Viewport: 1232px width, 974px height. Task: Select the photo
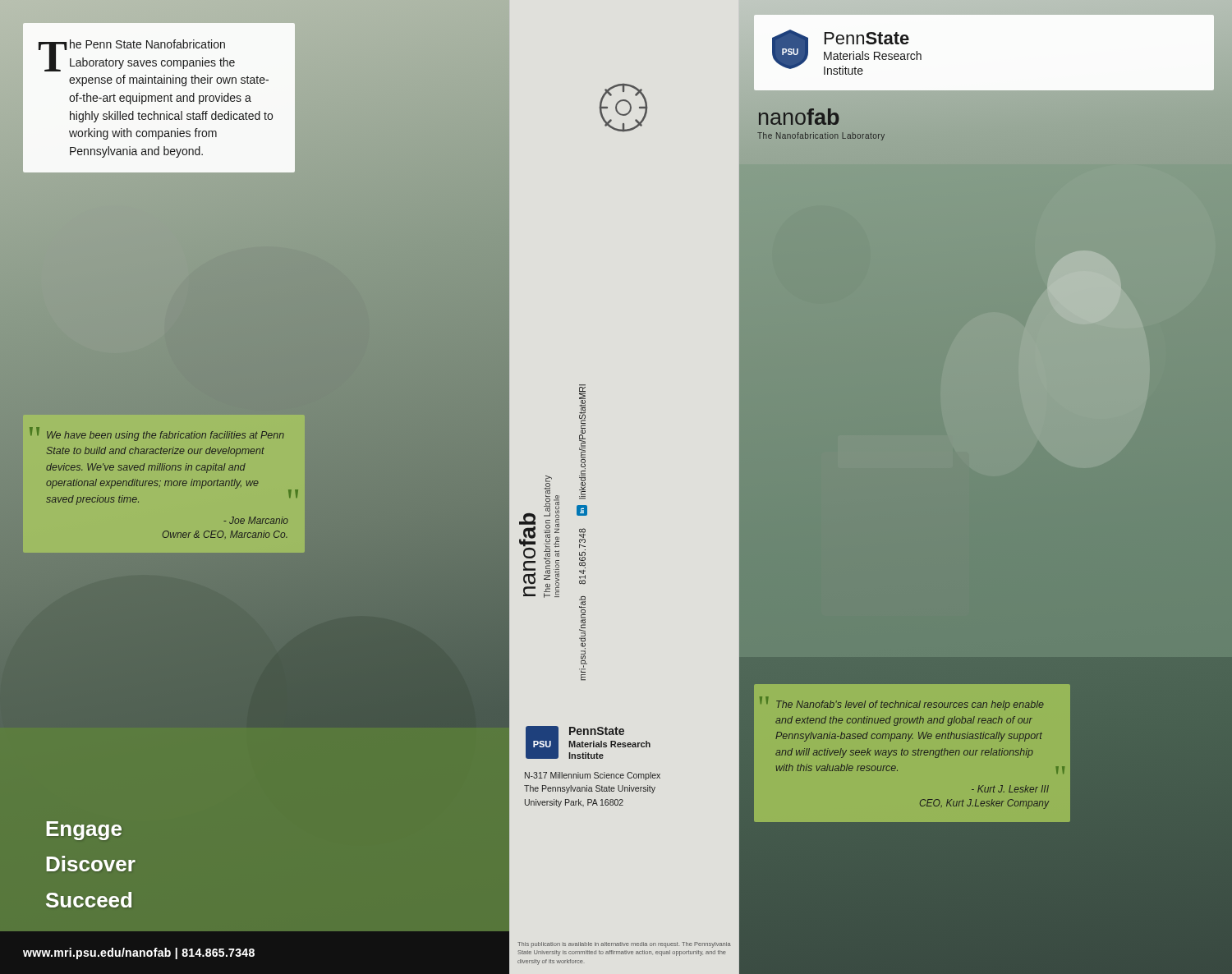[986, 411]
